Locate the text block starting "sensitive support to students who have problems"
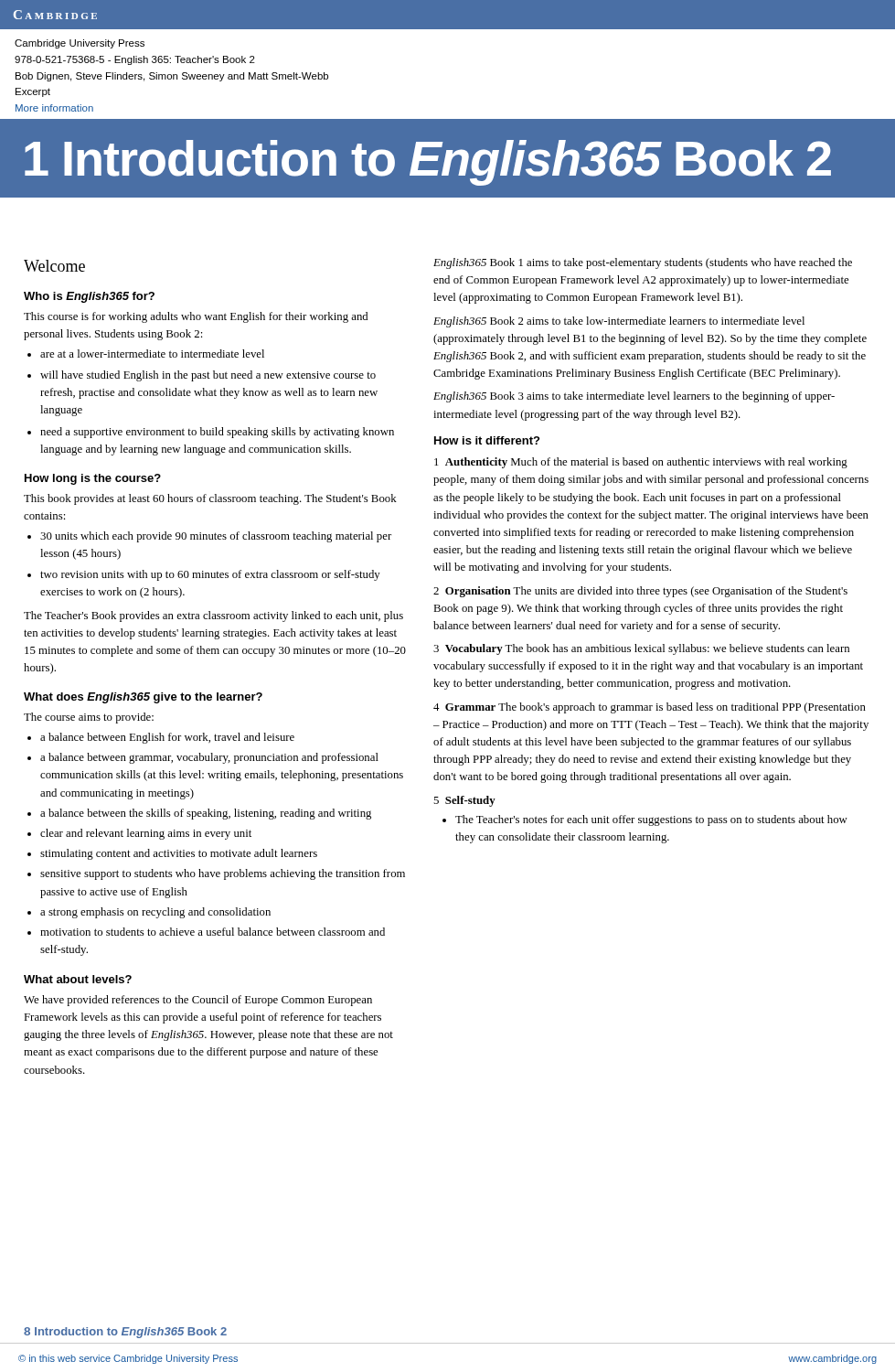This screenshot has height=1372, width=895. 224,883
